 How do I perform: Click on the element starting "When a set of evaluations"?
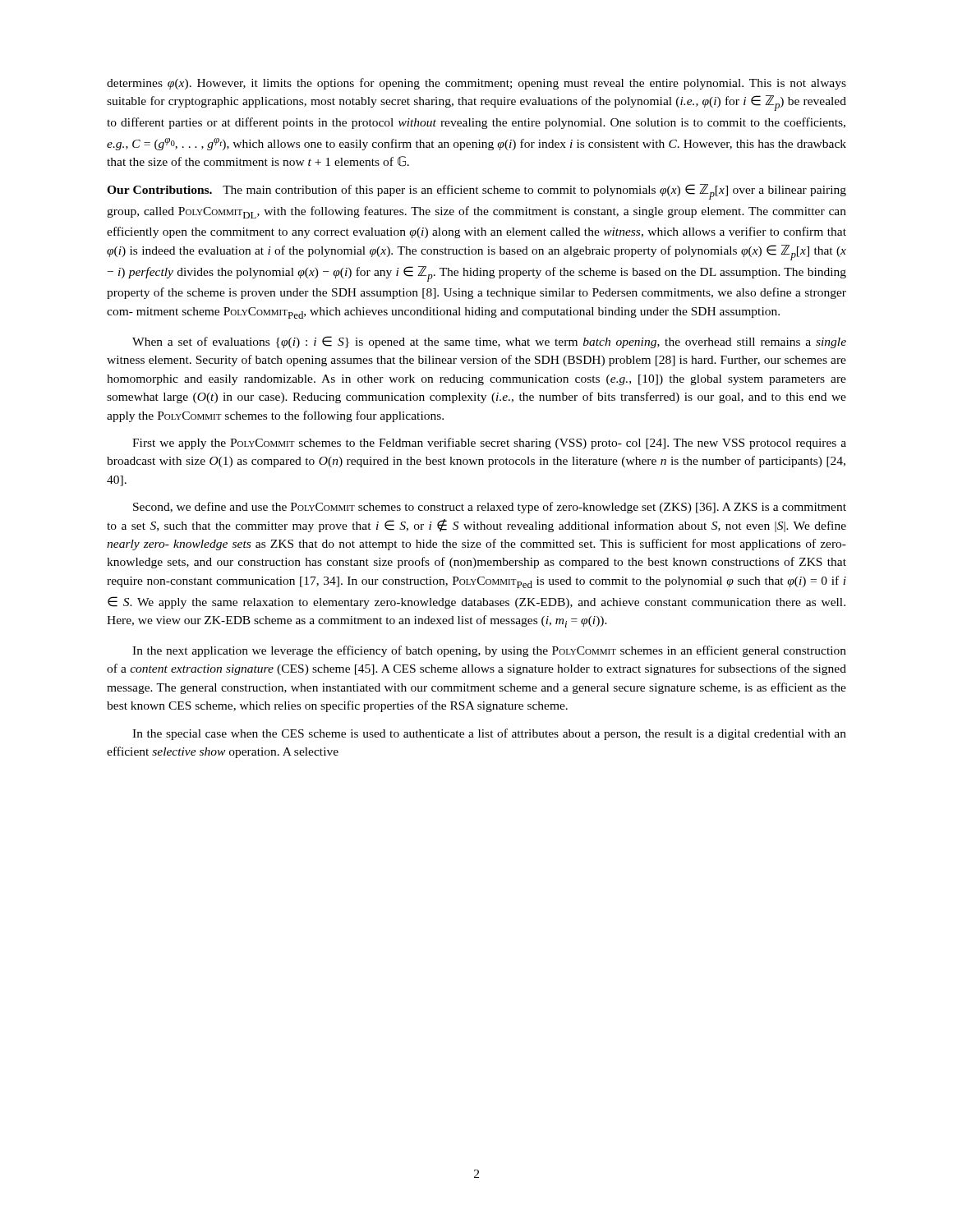(x=476, y=378)
